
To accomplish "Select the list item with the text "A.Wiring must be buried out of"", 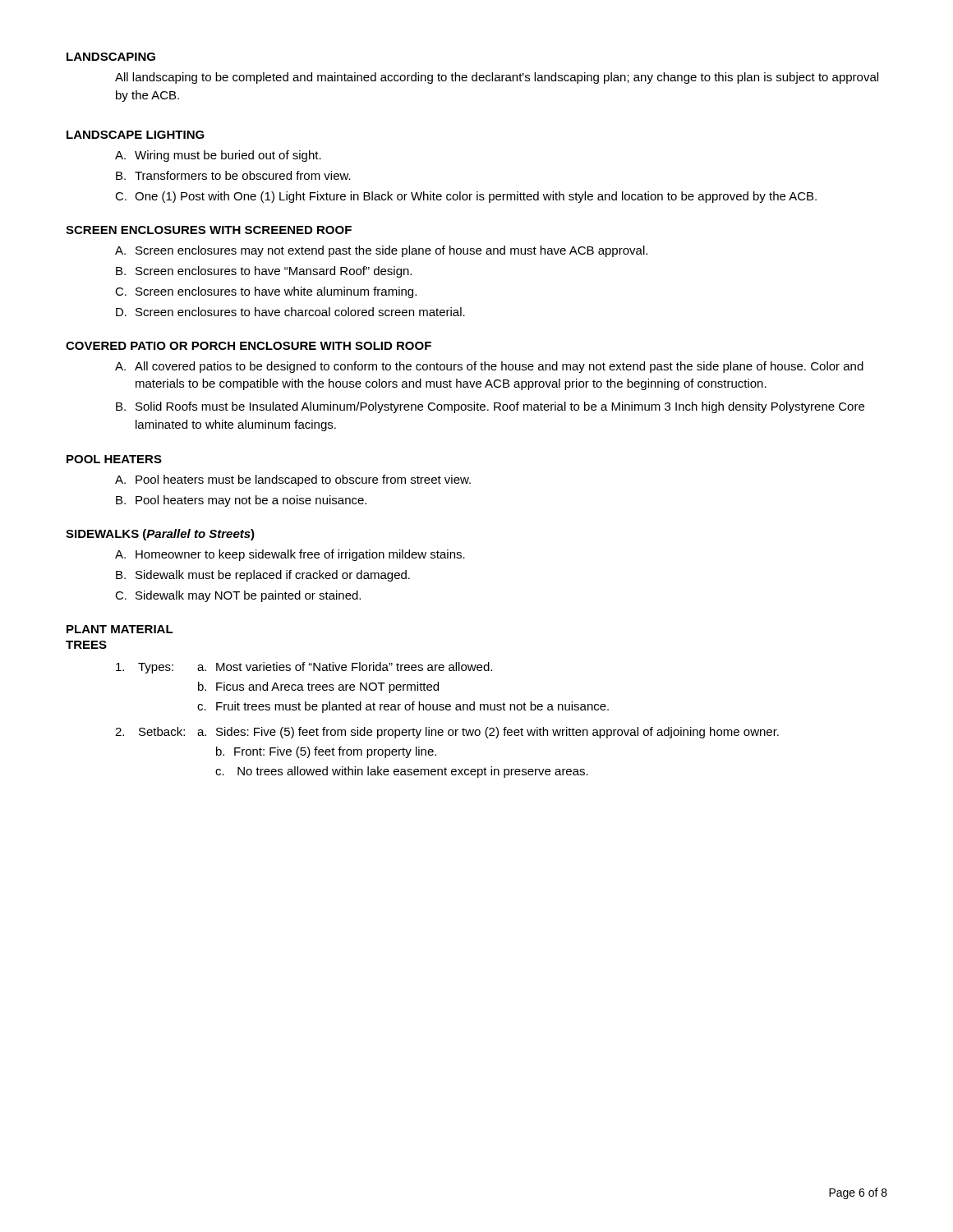I will click(x=218, y=154).
